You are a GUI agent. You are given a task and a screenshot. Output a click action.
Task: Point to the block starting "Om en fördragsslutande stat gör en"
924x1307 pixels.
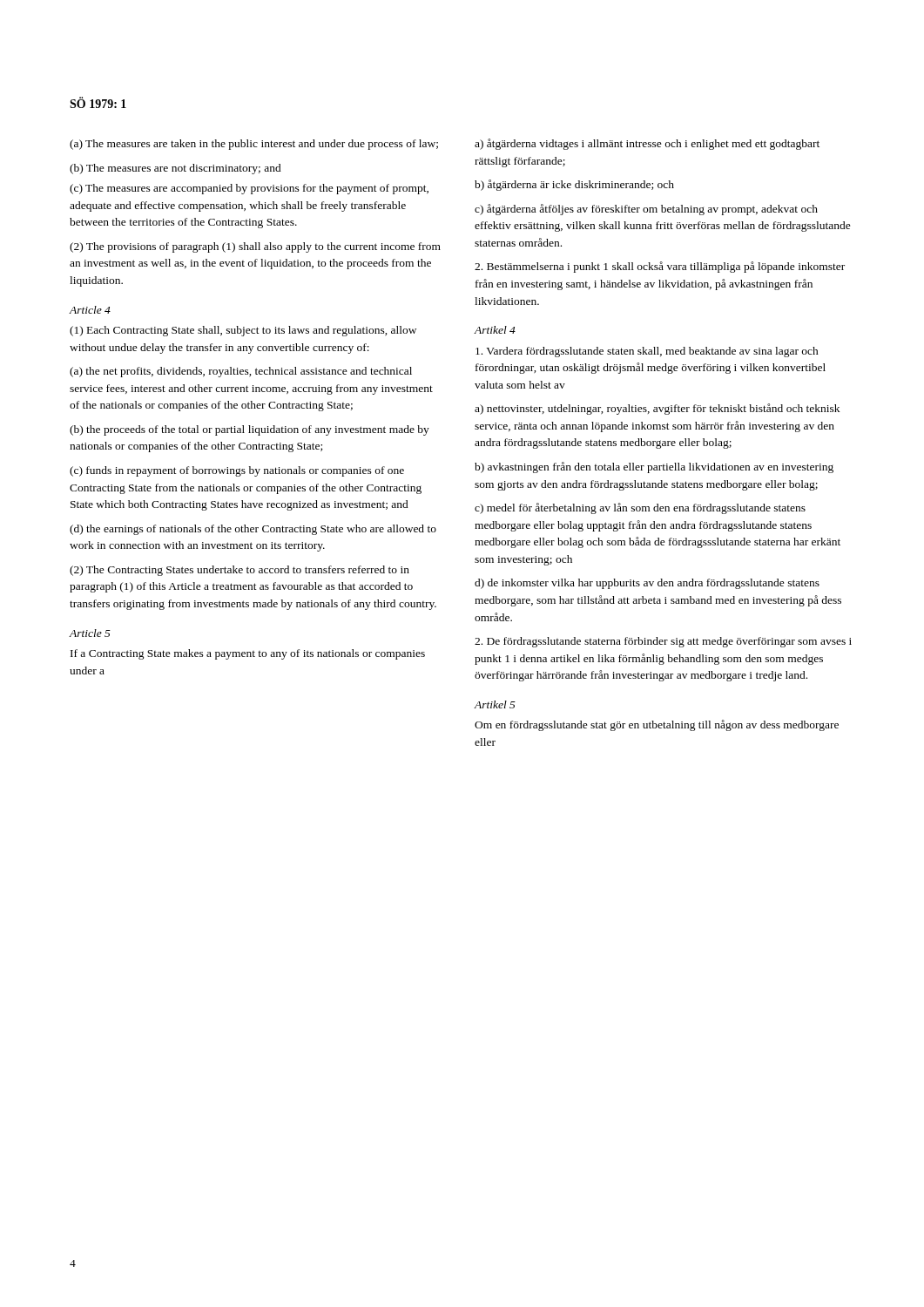point(657,733)
